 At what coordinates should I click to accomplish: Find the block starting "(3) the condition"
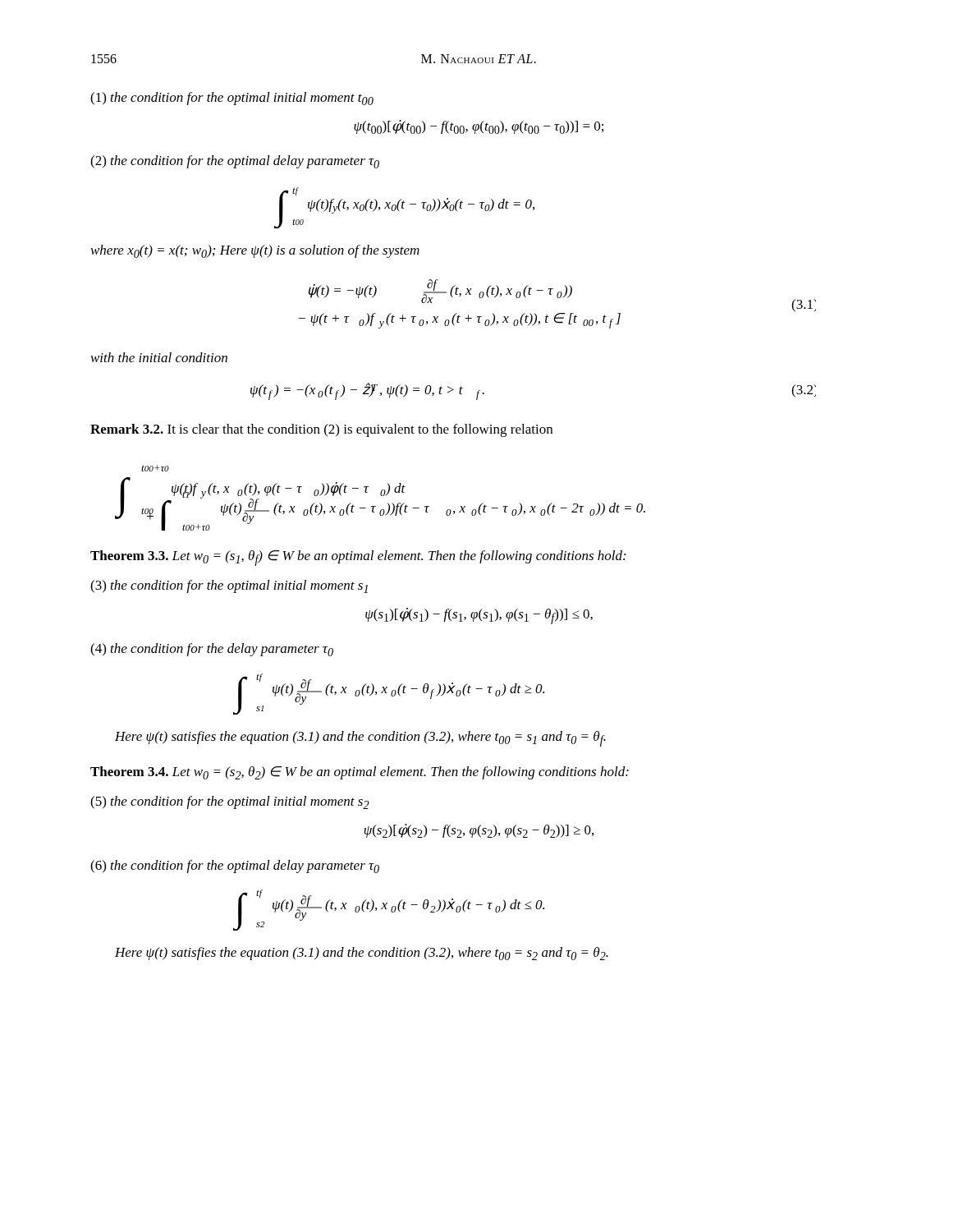tap(230, 587)
